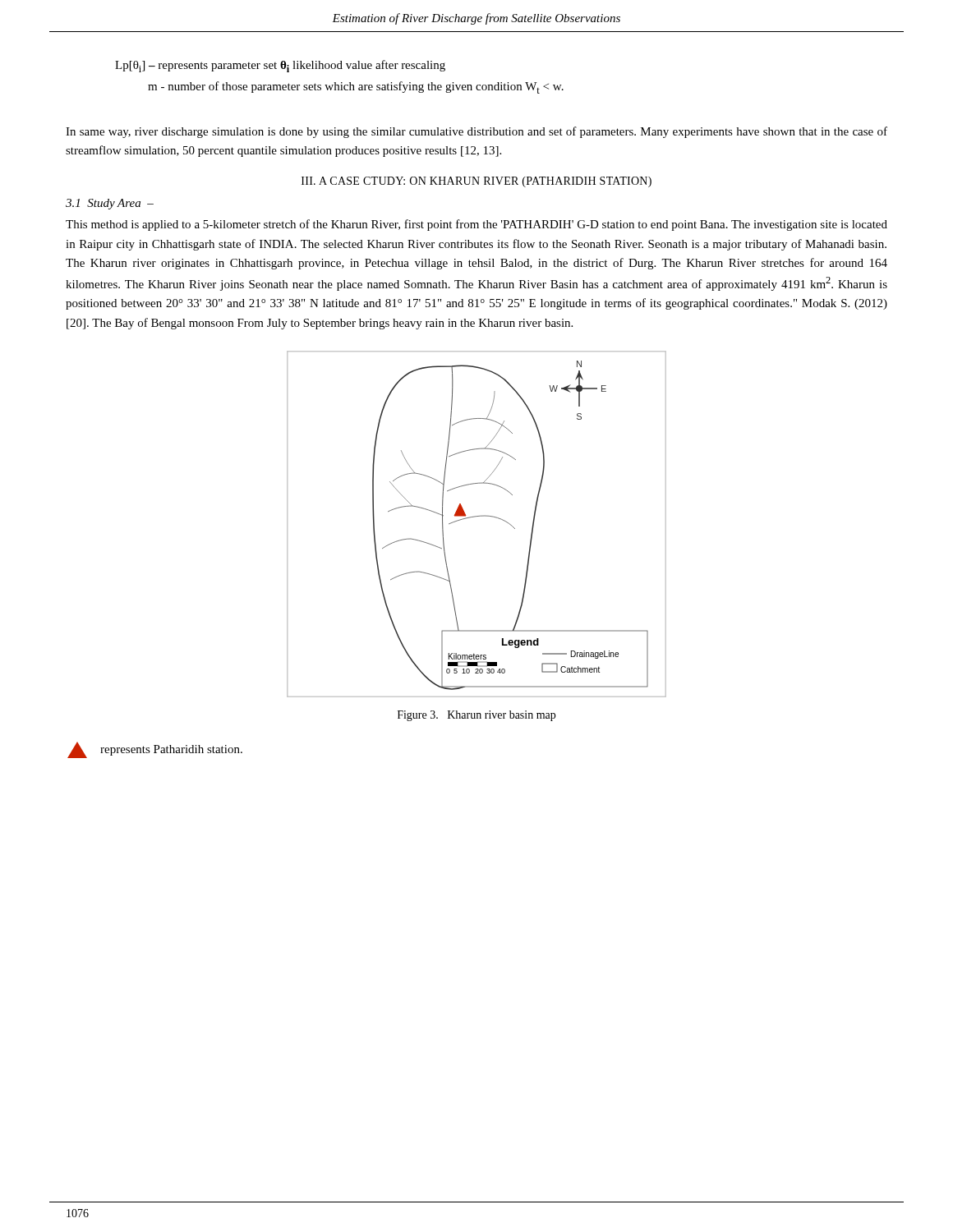Locate the text block starting "In same way, river"

coord(476,141)
